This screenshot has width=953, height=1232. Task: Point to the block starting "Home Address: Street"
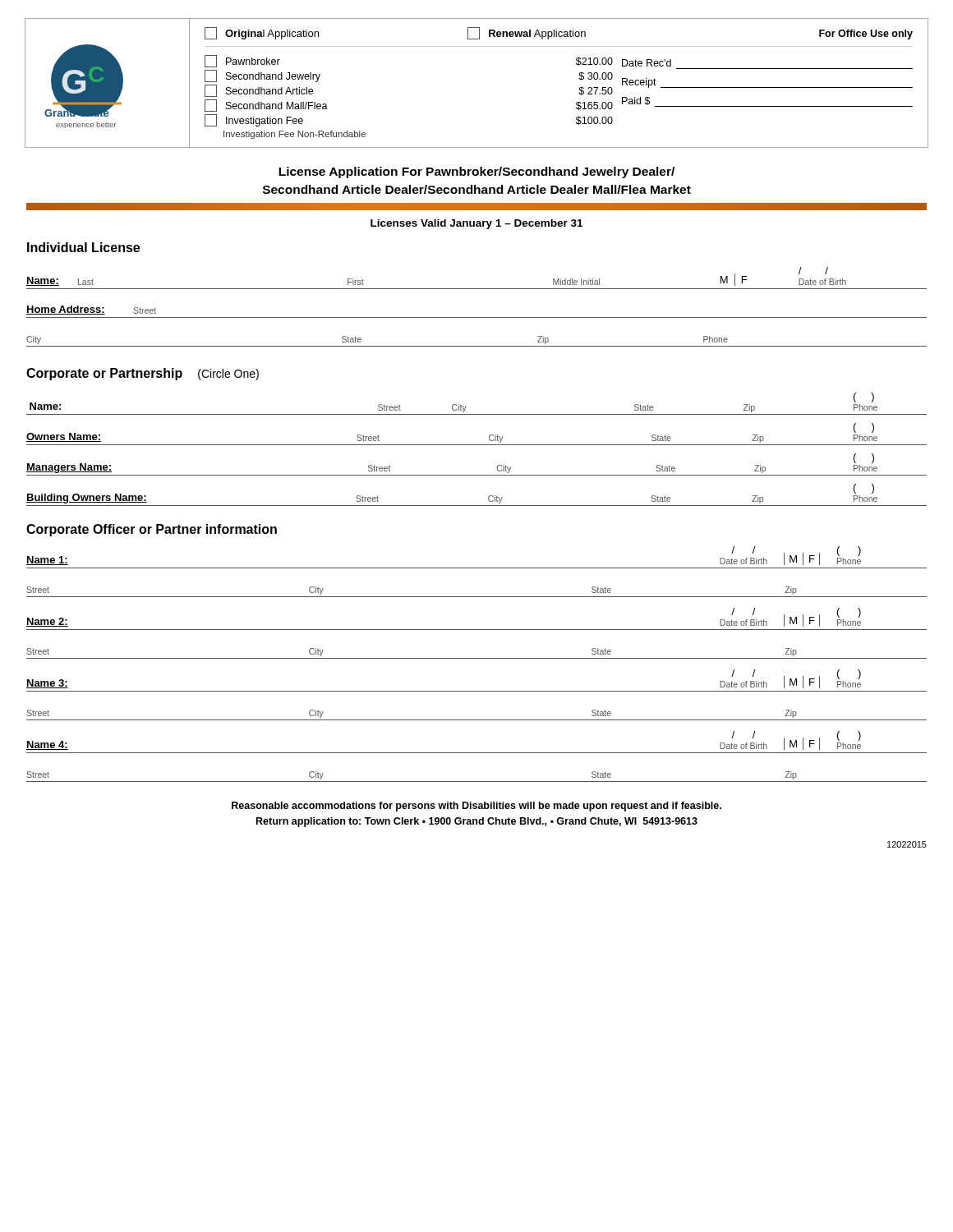pos(91,310)
